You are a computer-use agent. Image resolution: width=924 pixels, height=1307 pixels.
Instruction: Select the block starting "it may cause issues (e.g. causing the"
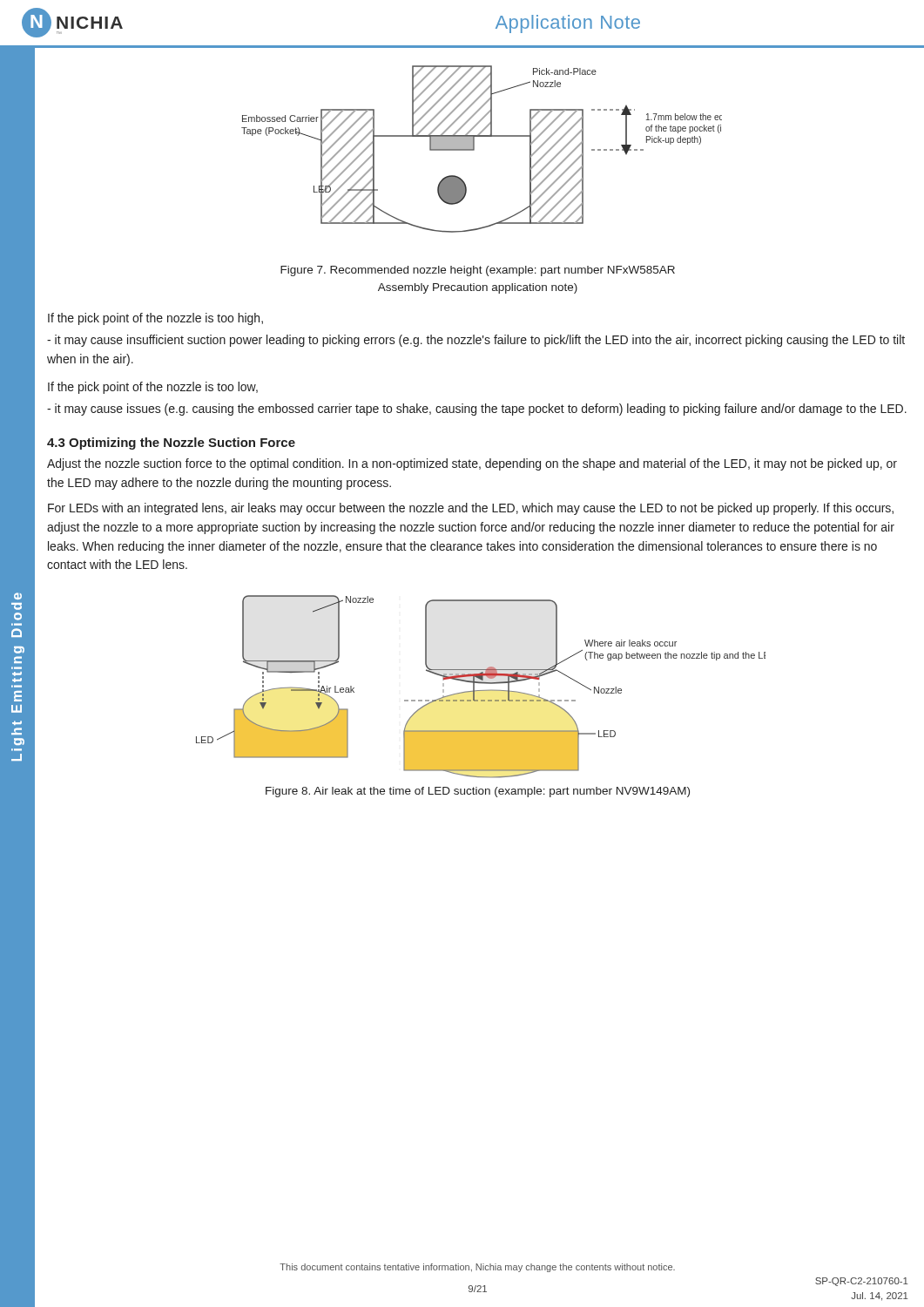[x=477, y=409]
